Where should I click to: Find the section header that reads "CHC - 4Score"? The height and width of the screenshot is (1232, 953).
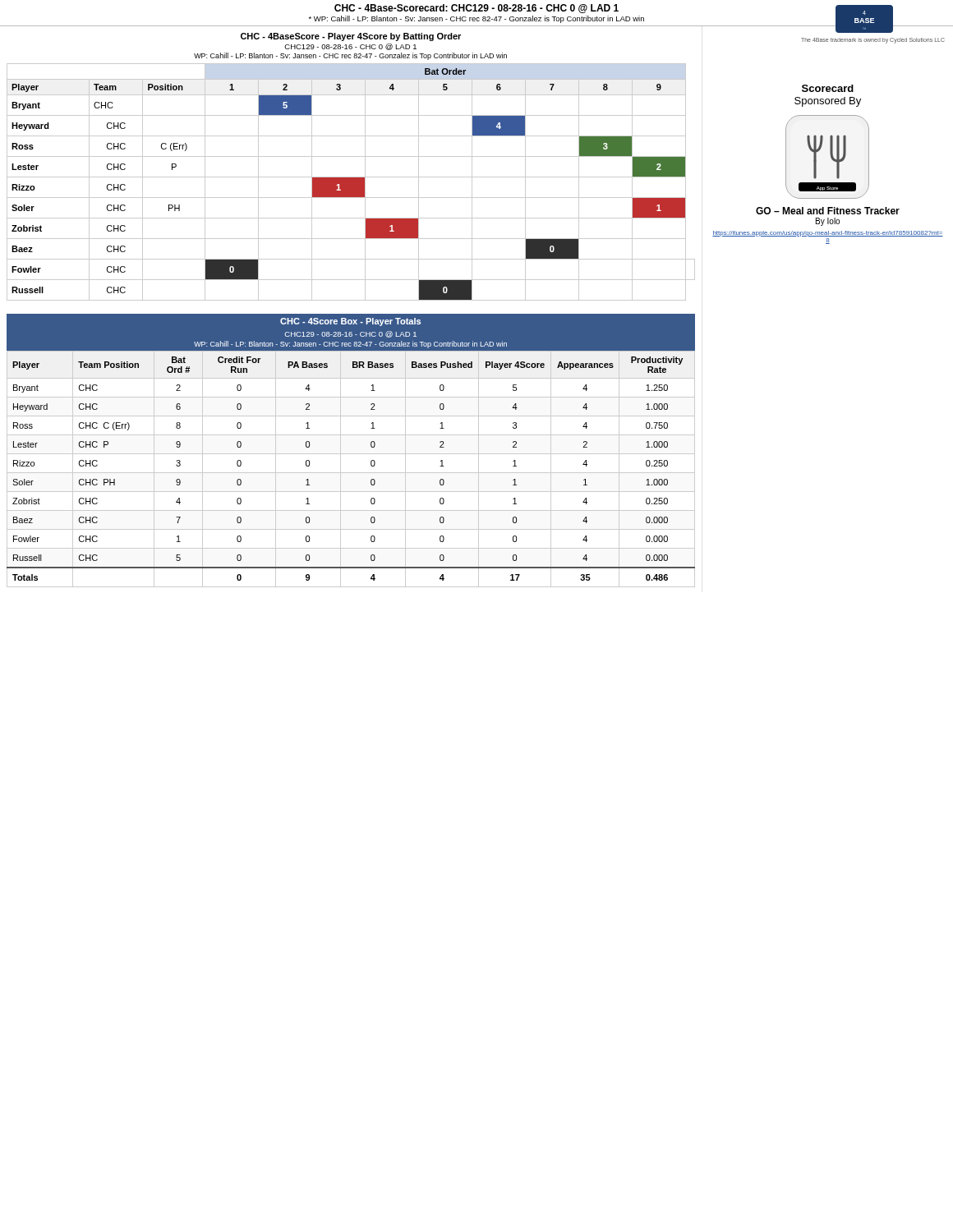coord(351,321)
